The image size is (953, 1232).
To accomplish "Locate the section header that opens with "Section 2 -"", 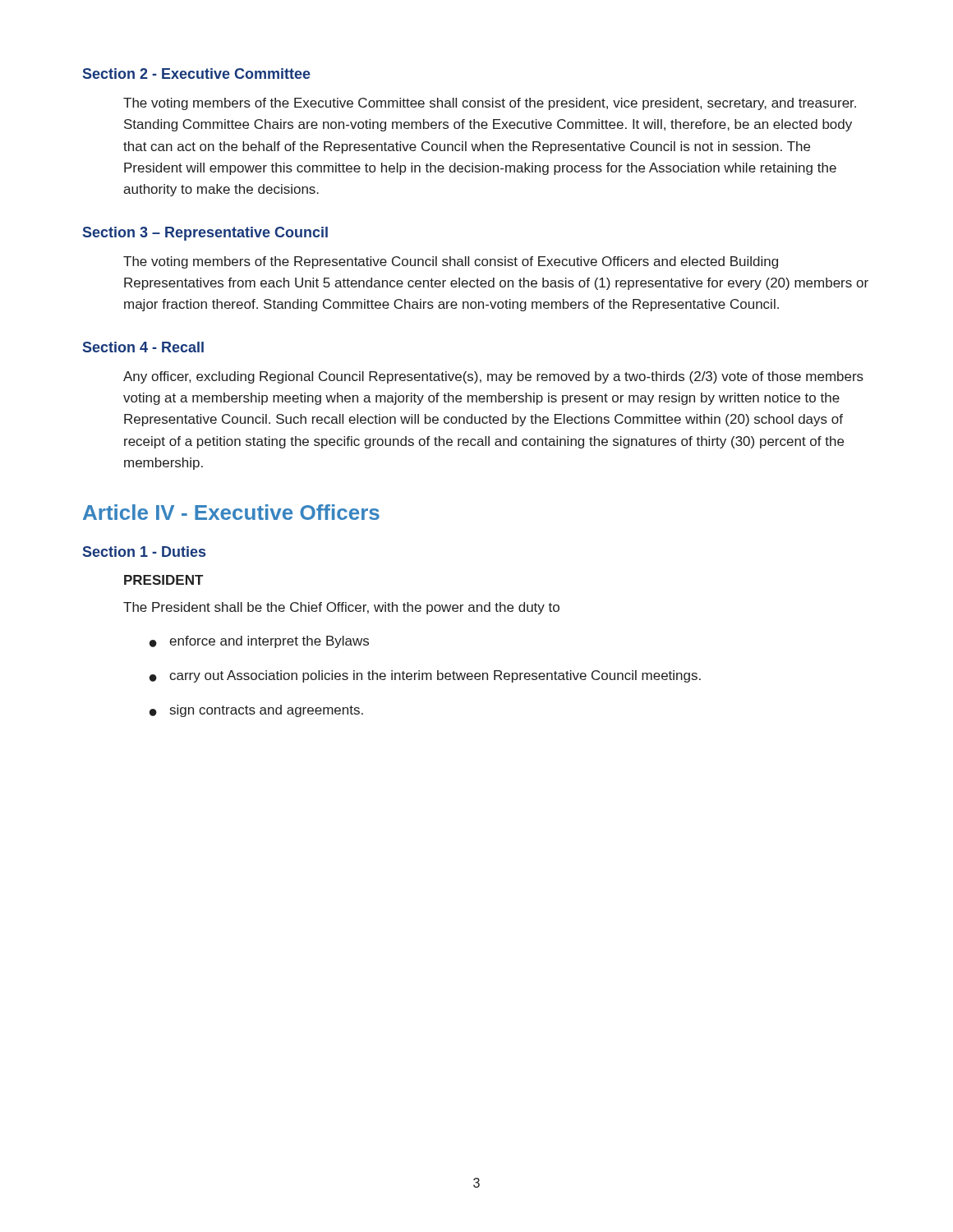I will pyautogui.click(x=196, y=74).
